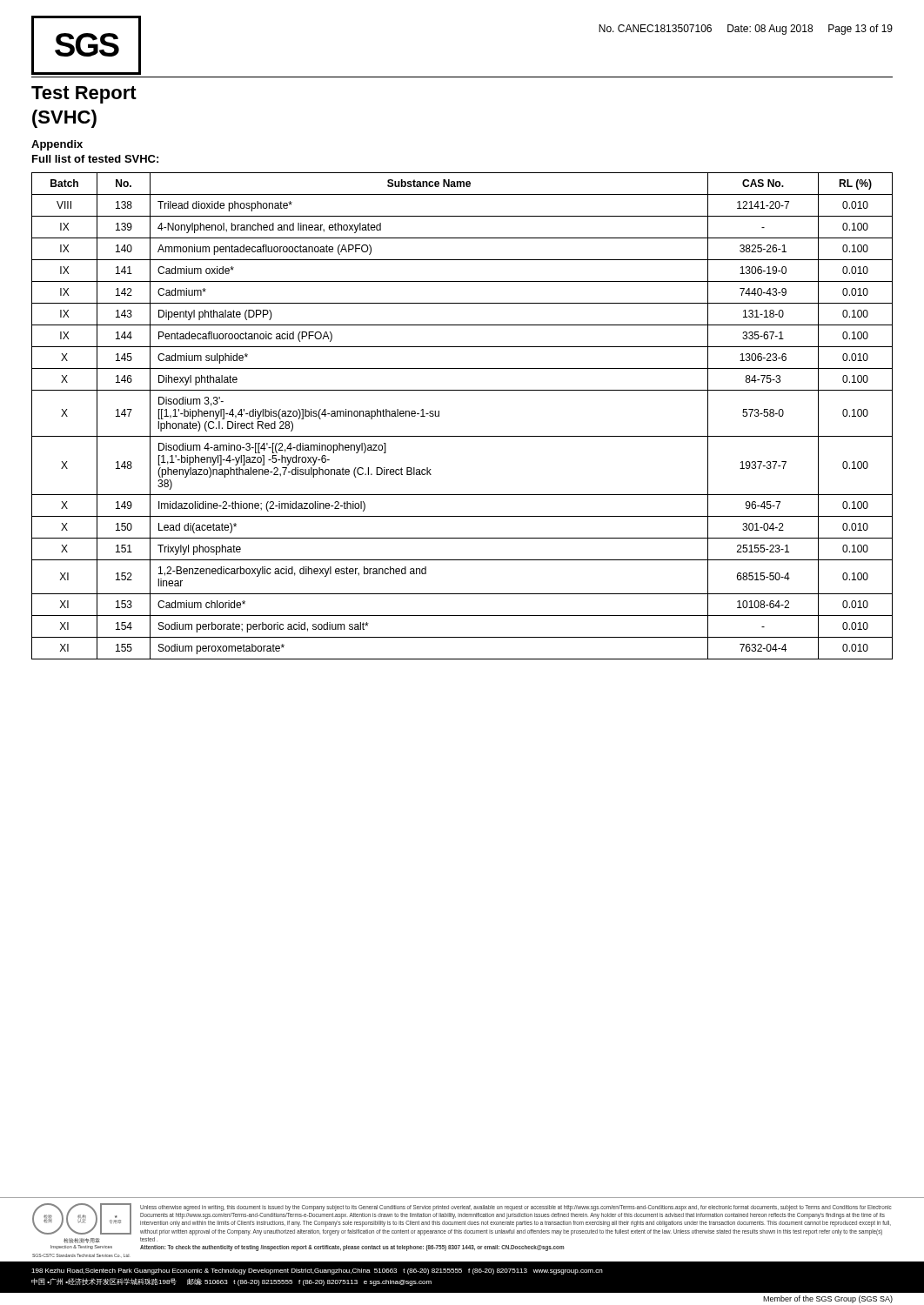The width and height of the screenshot is (924, 1305).
Task: Find the logo
Action: (x=86, y=45)
